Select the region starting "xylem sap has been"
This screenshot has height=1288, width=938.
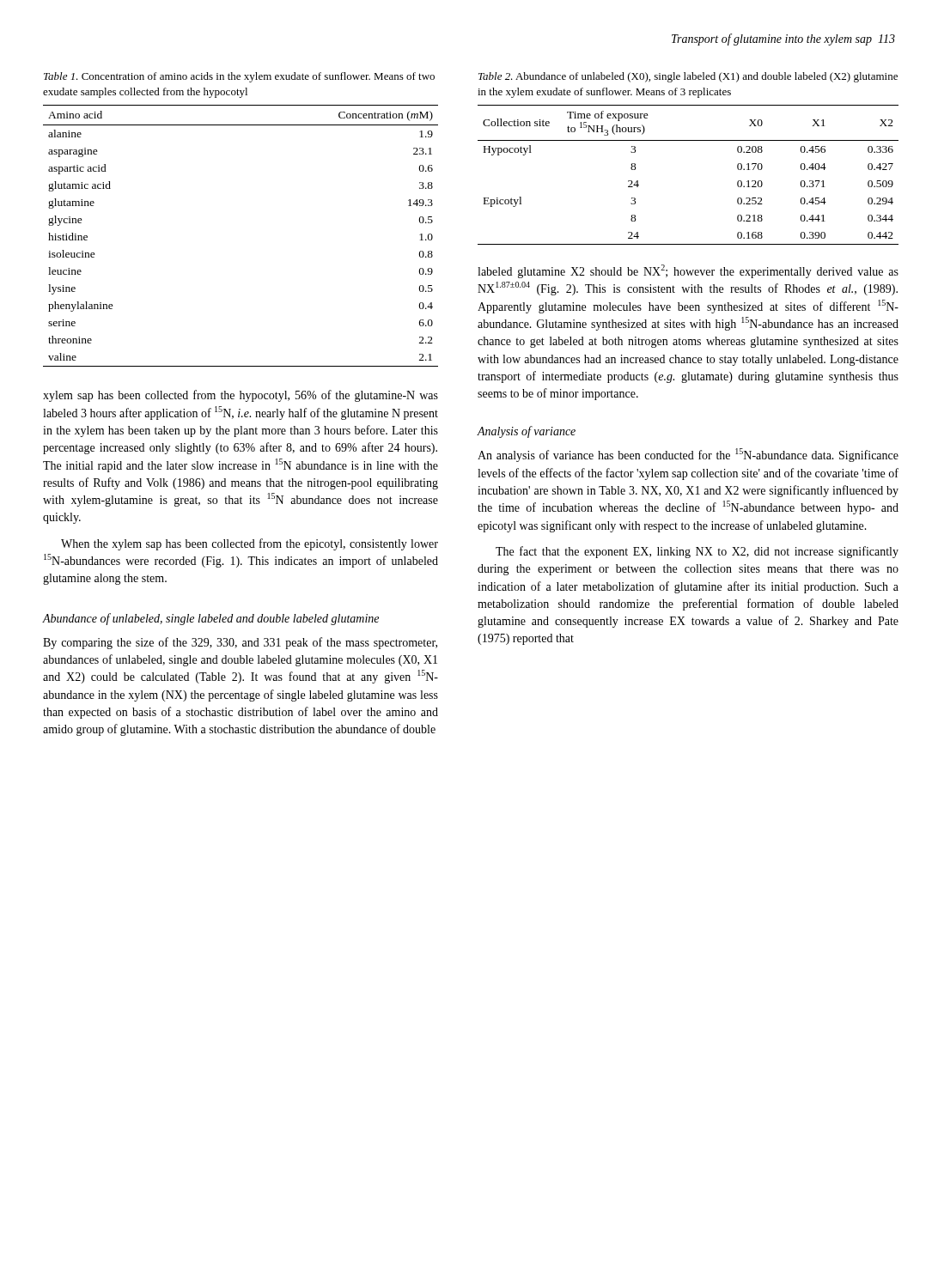coord(241,488)
